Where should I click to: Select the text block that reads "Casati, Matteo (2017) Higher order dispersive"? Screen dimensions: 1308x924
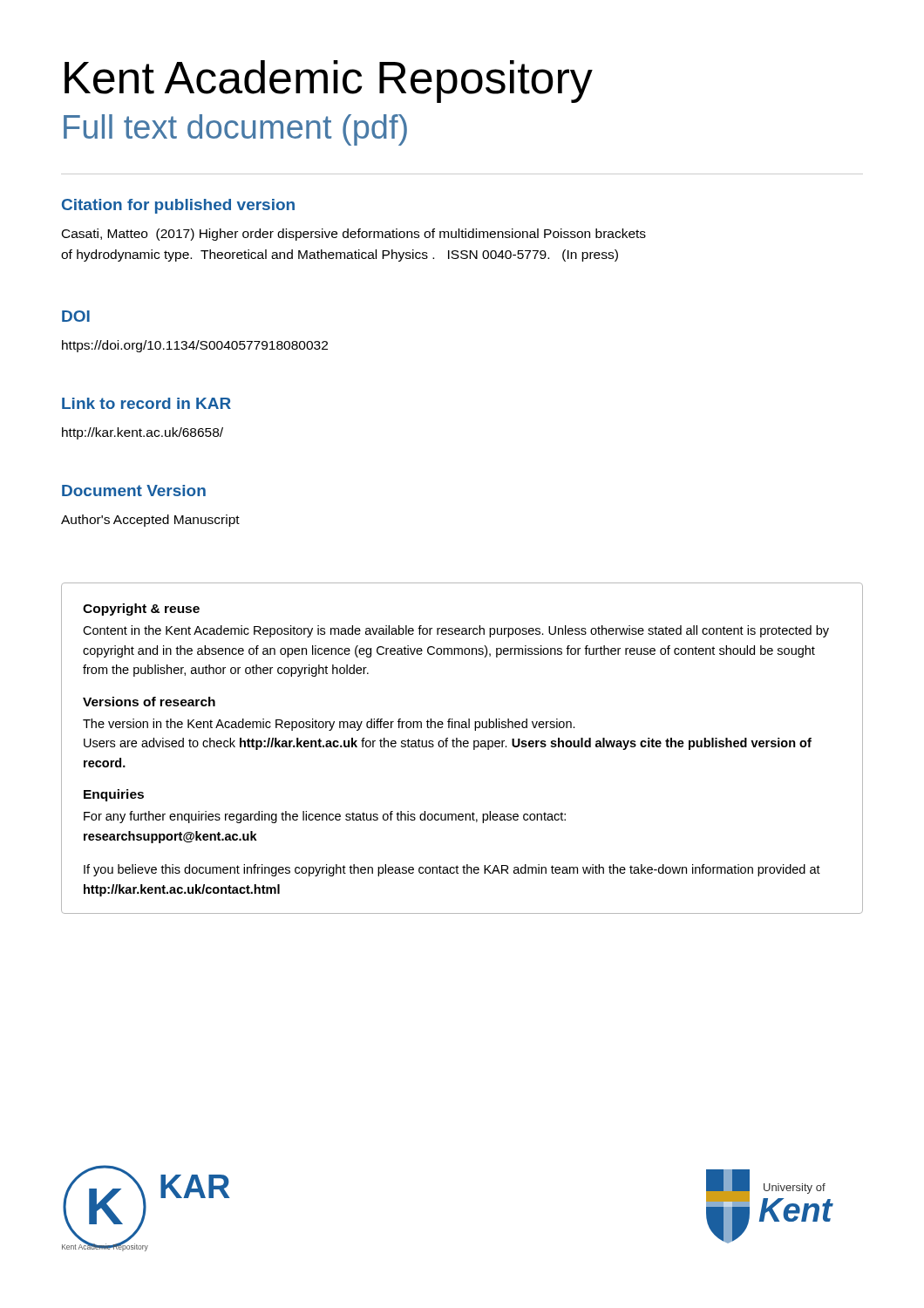click(462, 244)
